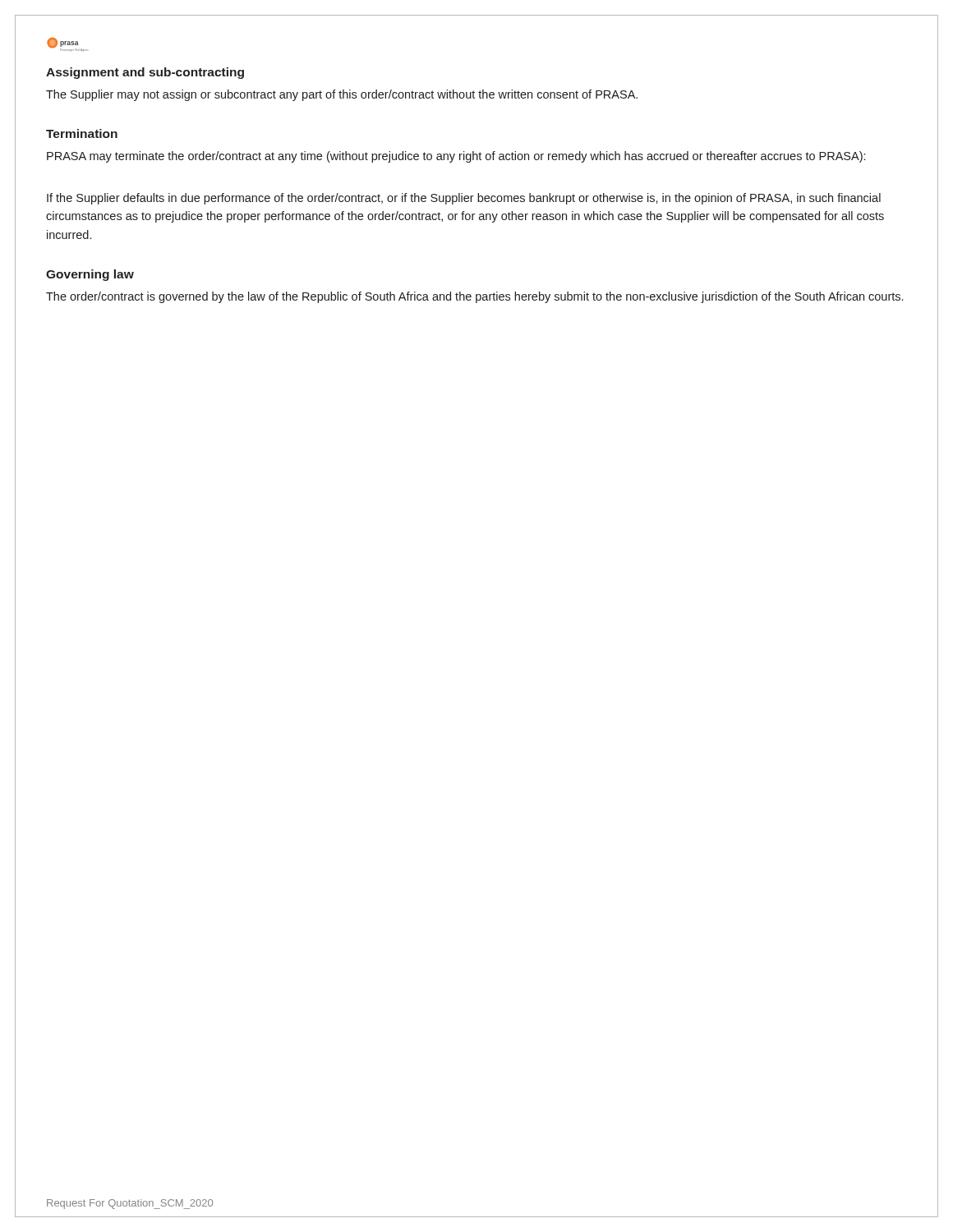Image resolution: width=953 pixels, height=1232 pixels.
Task: Where is the passage that starts "If the Supplier defaults in due"?
Action: tap(465, 216)
